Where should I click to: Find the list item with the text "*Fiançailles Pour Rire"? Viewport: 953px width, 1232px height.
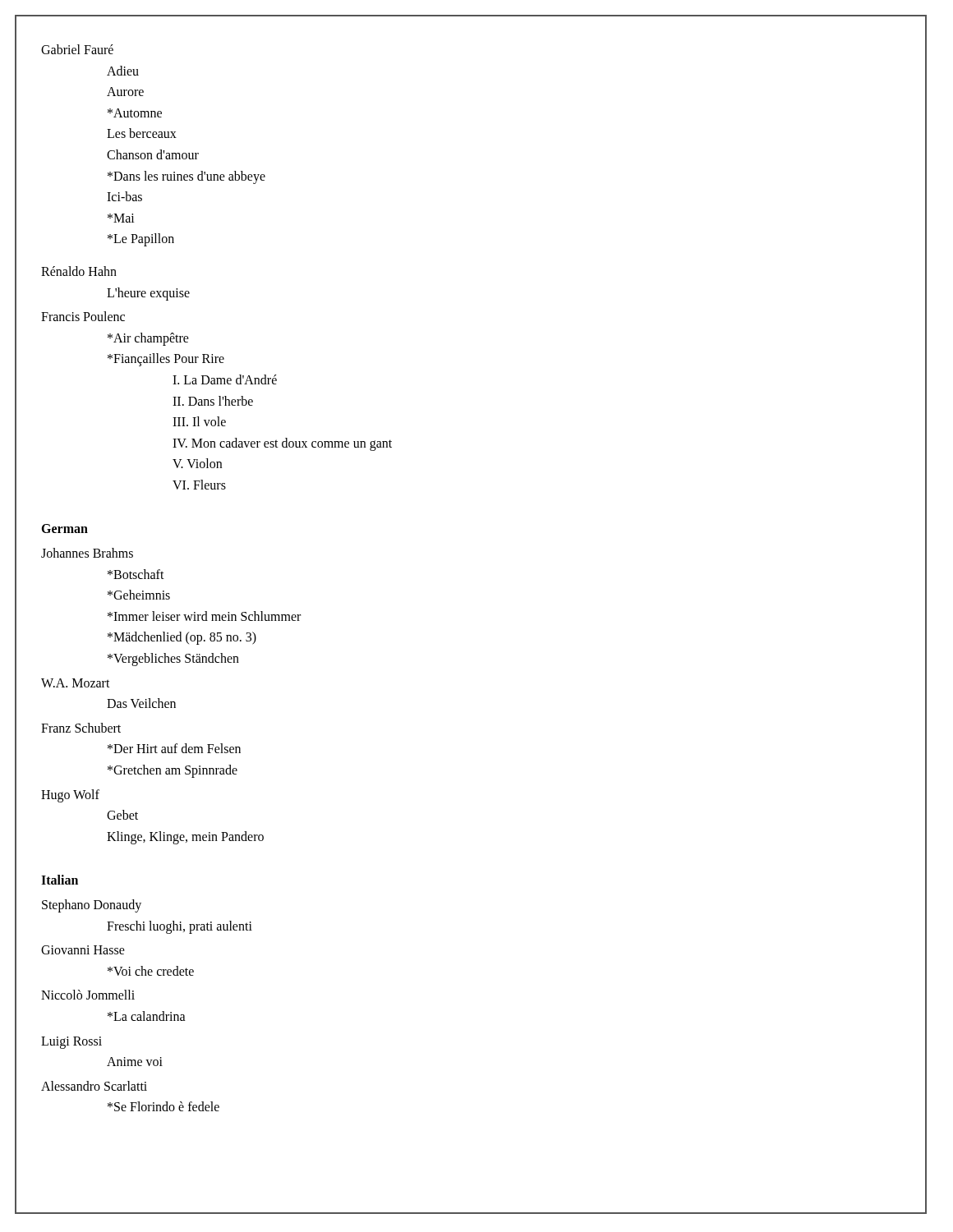166,359
